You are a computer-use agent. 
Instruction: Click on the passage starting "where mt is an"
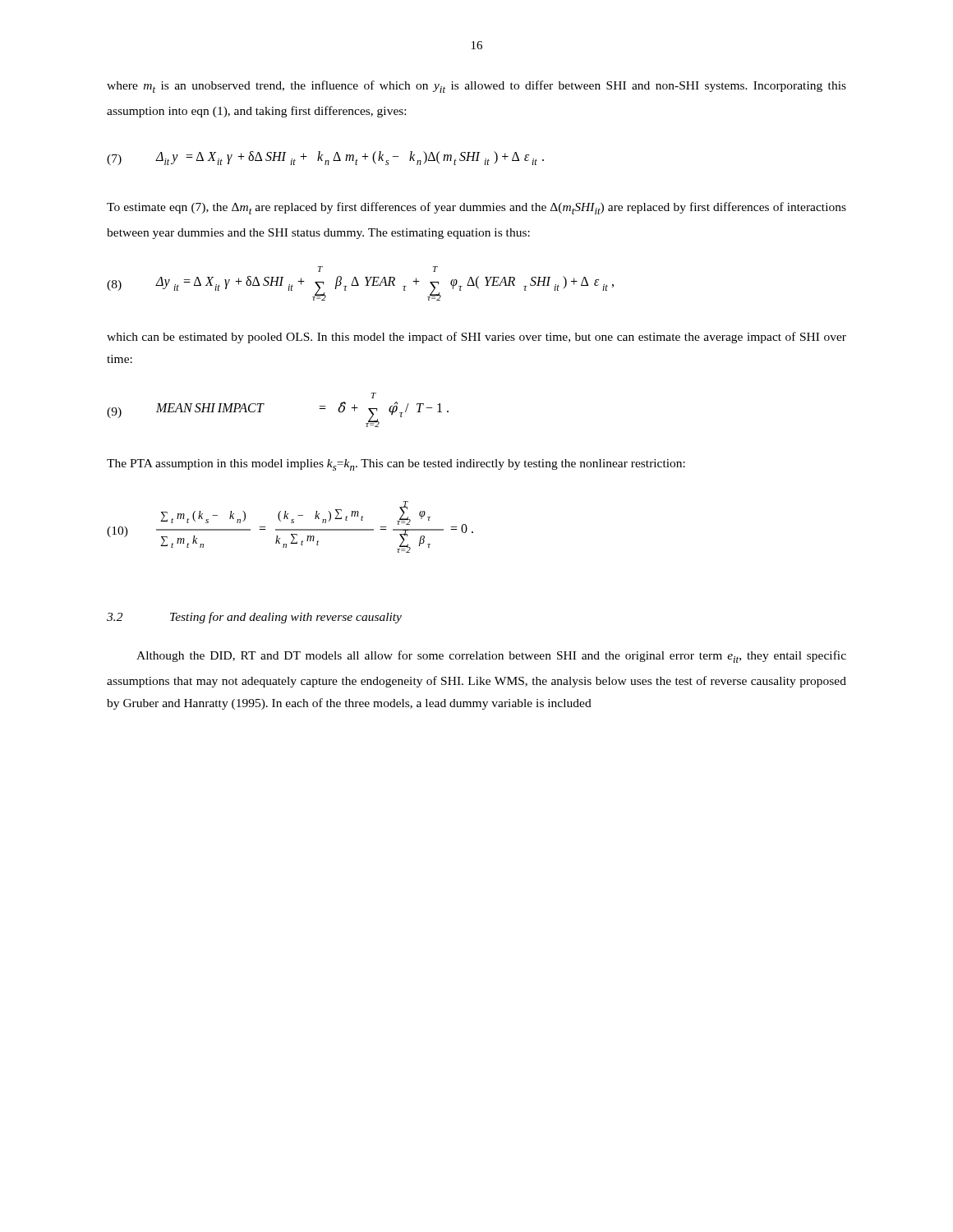point(476,98)
